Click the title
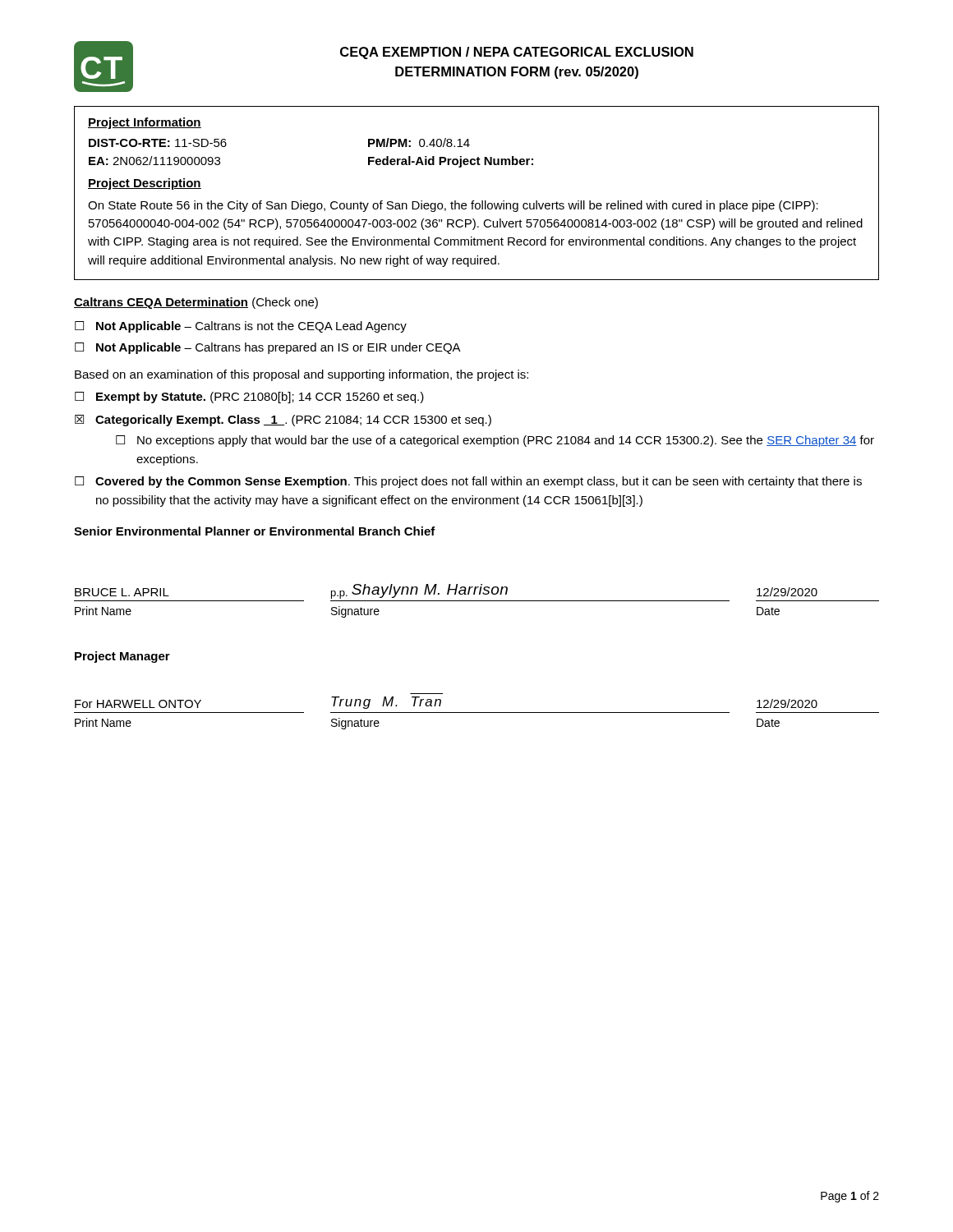The image size is (953, 1232). click(x=517, y=62)
